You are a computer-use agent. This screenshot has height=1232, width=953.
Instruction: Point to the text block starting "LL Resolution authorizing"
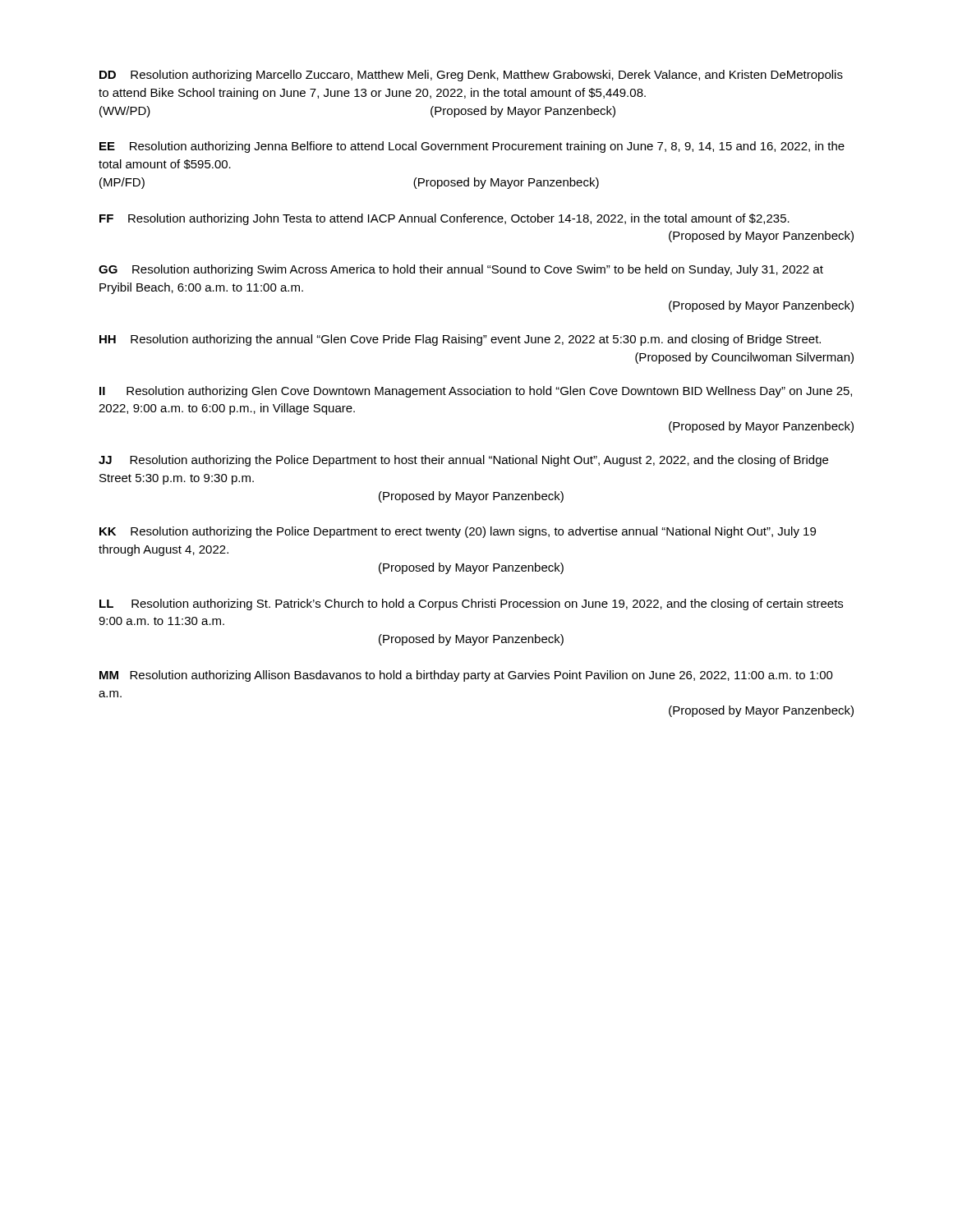point(471,605)
